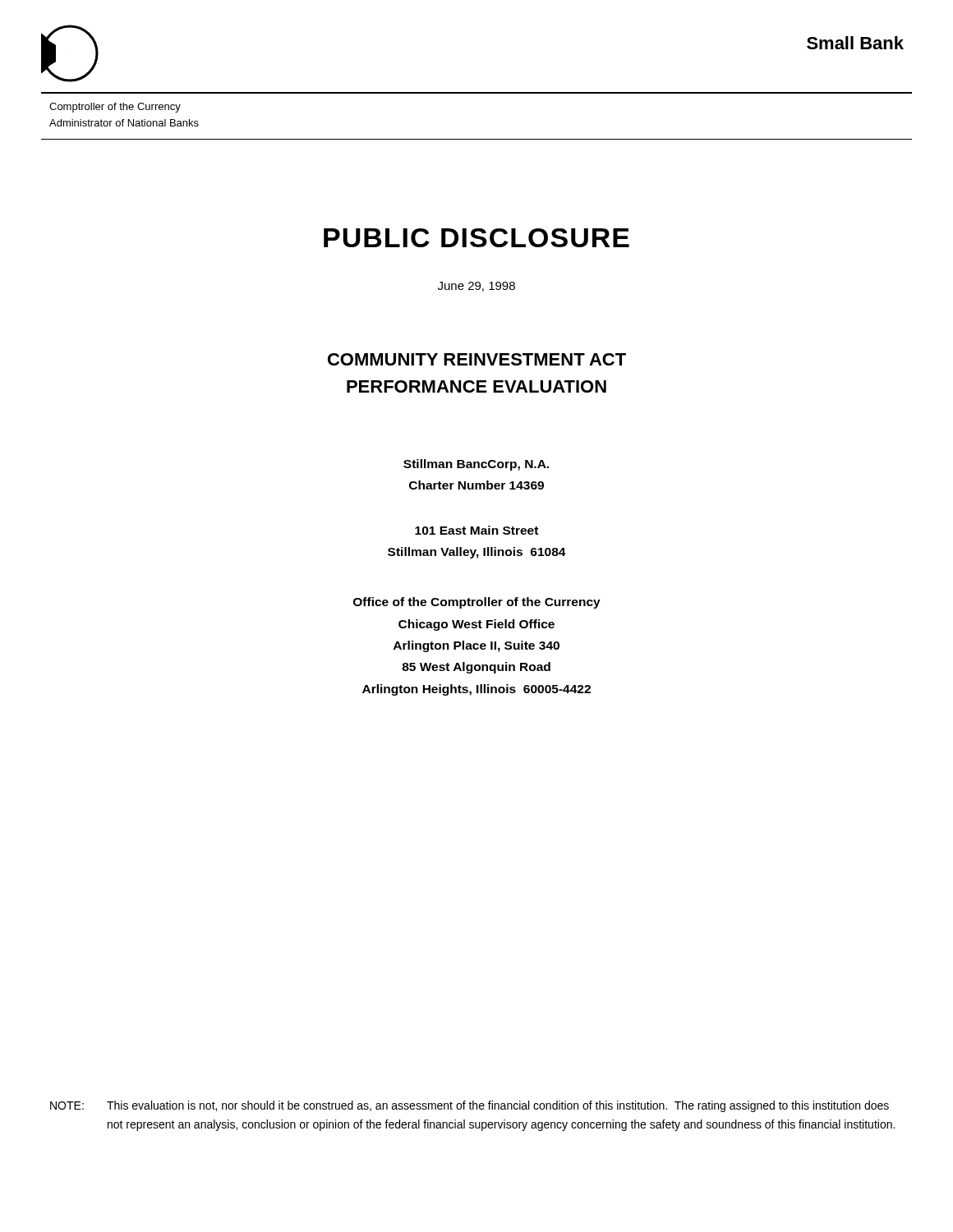Point to the text block starting "NOTE: This evaluation is not, nor"
This screenshot has height=1232, width=953.
click(x=476, y=1115)
